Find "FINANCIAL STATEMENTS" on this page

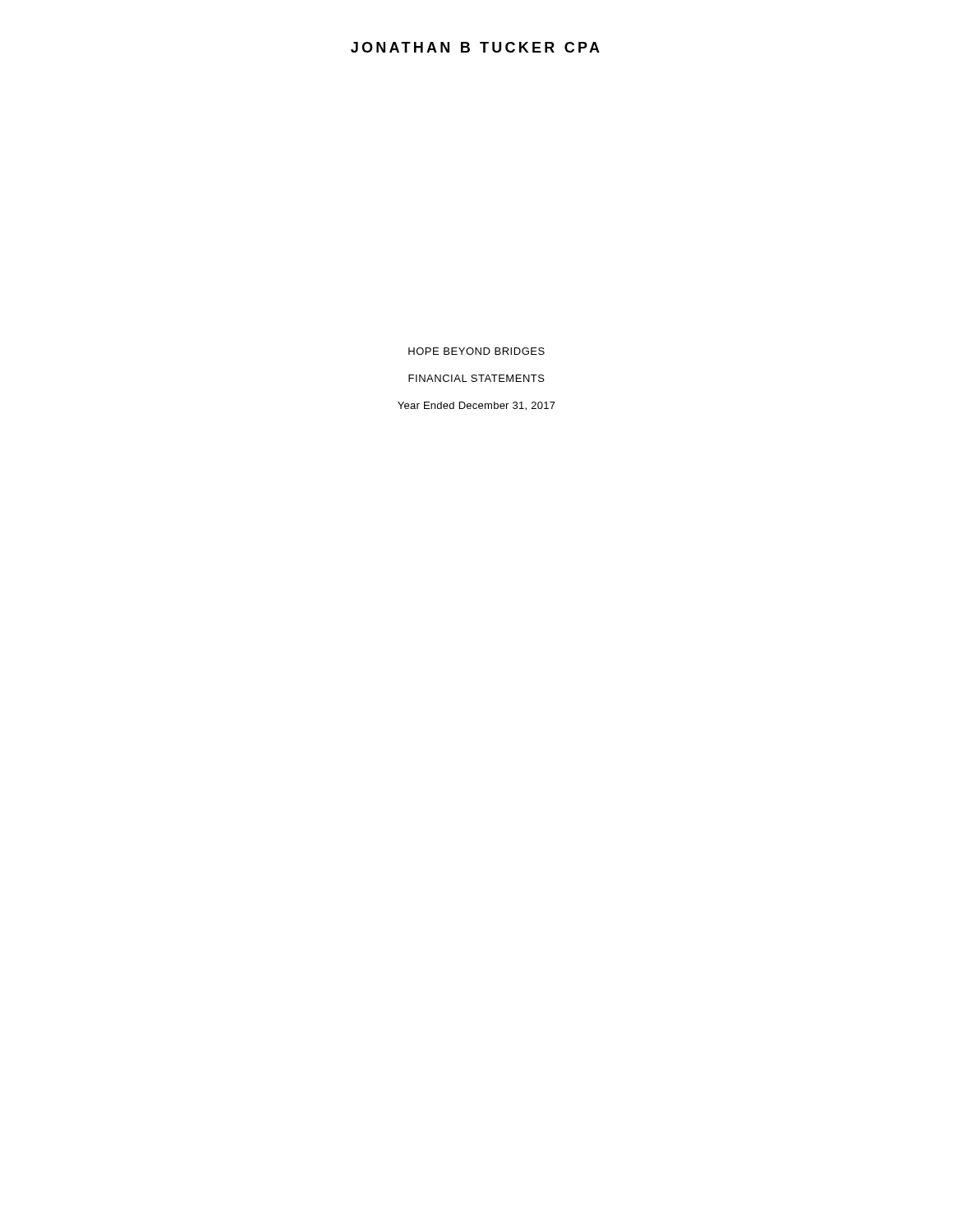tap(476, 378)
